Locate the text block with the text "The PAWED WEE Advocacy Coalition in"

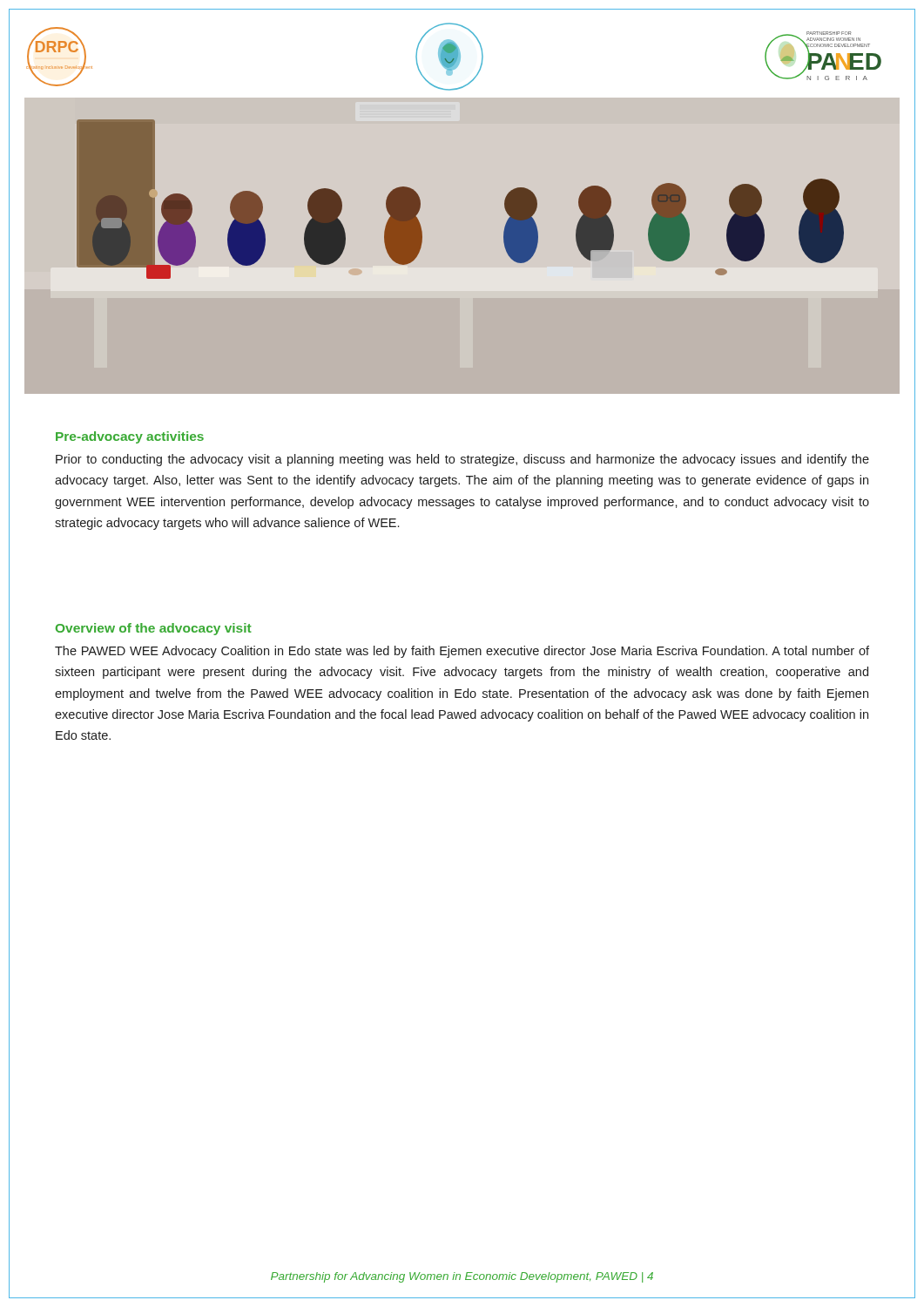point(462,693)
